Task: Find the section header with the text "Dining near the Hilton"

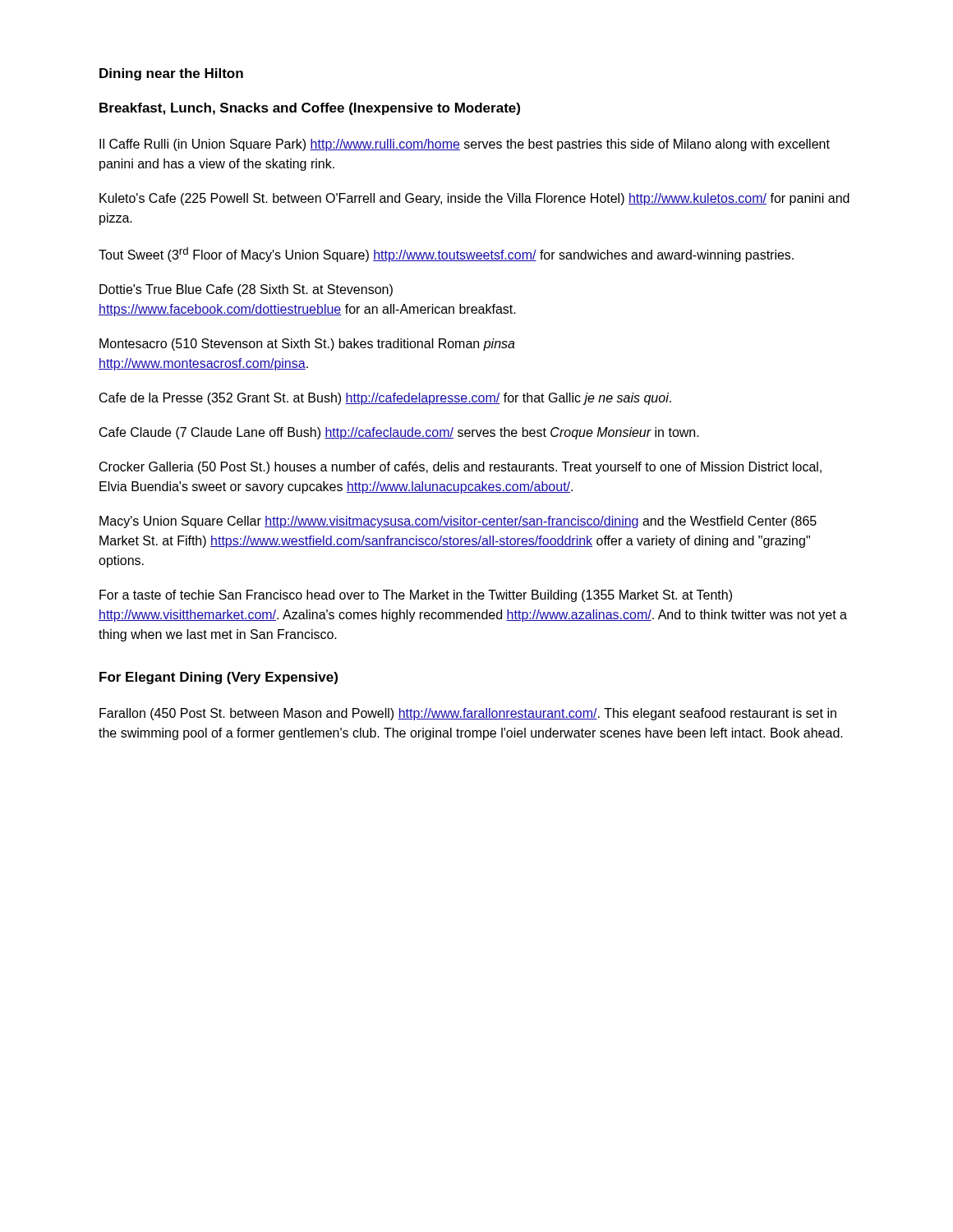Action: coord(171,73)
